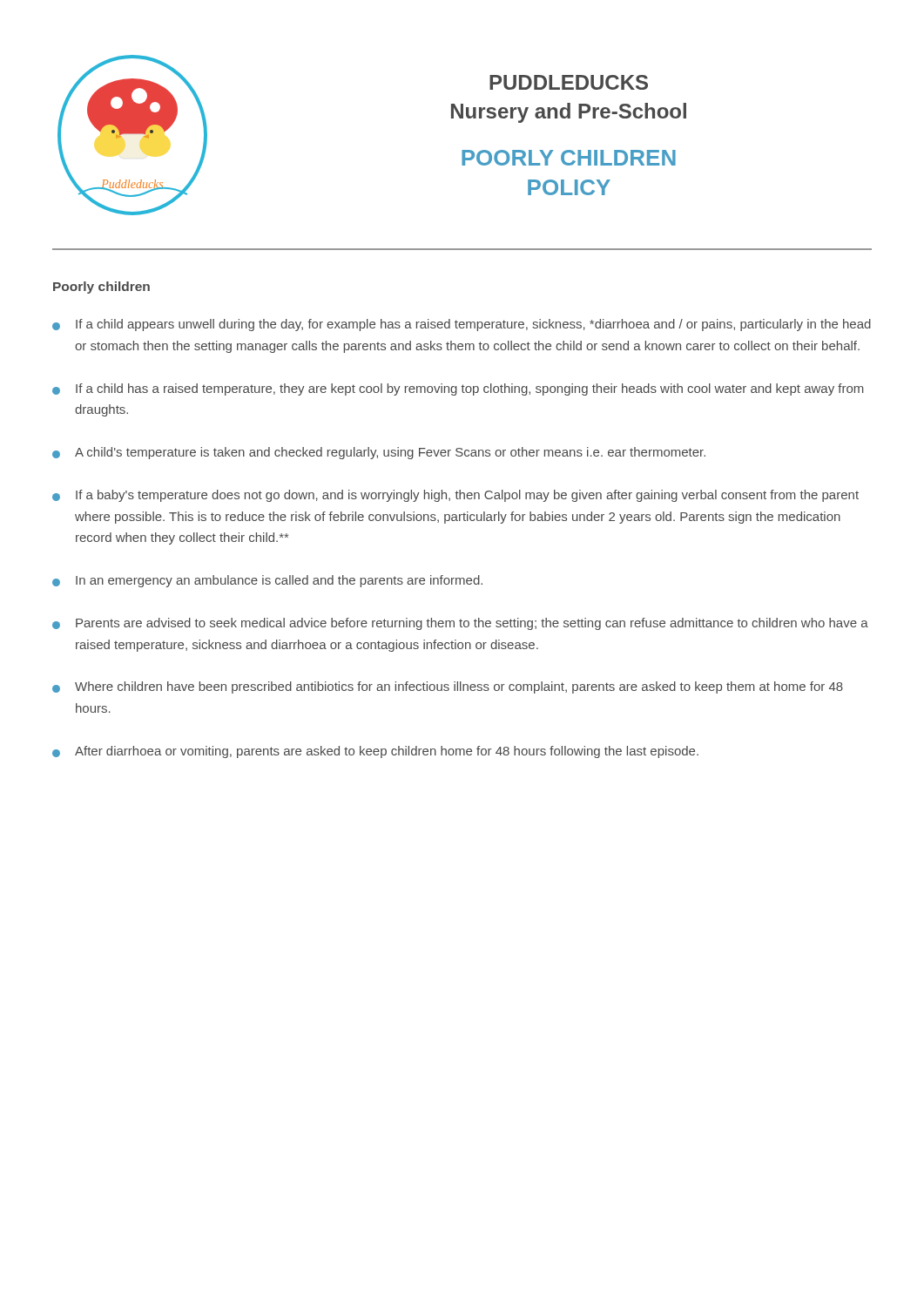Find the element starting "A child's temperature is taken and checked"
The image size is (924, 1307).
[462, 453]
